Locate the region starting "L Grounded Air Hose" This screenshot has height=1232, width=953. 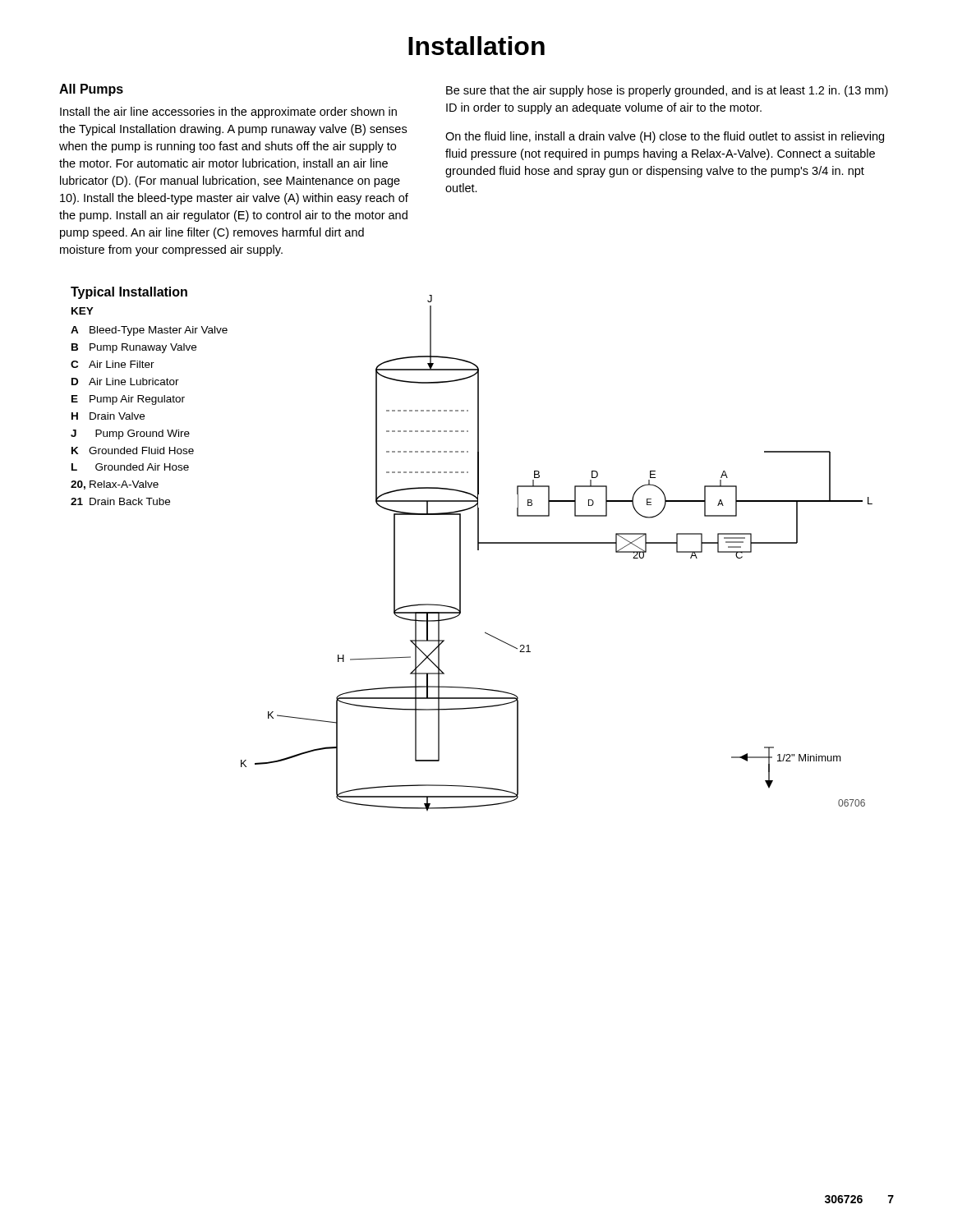tap(130, 468)
